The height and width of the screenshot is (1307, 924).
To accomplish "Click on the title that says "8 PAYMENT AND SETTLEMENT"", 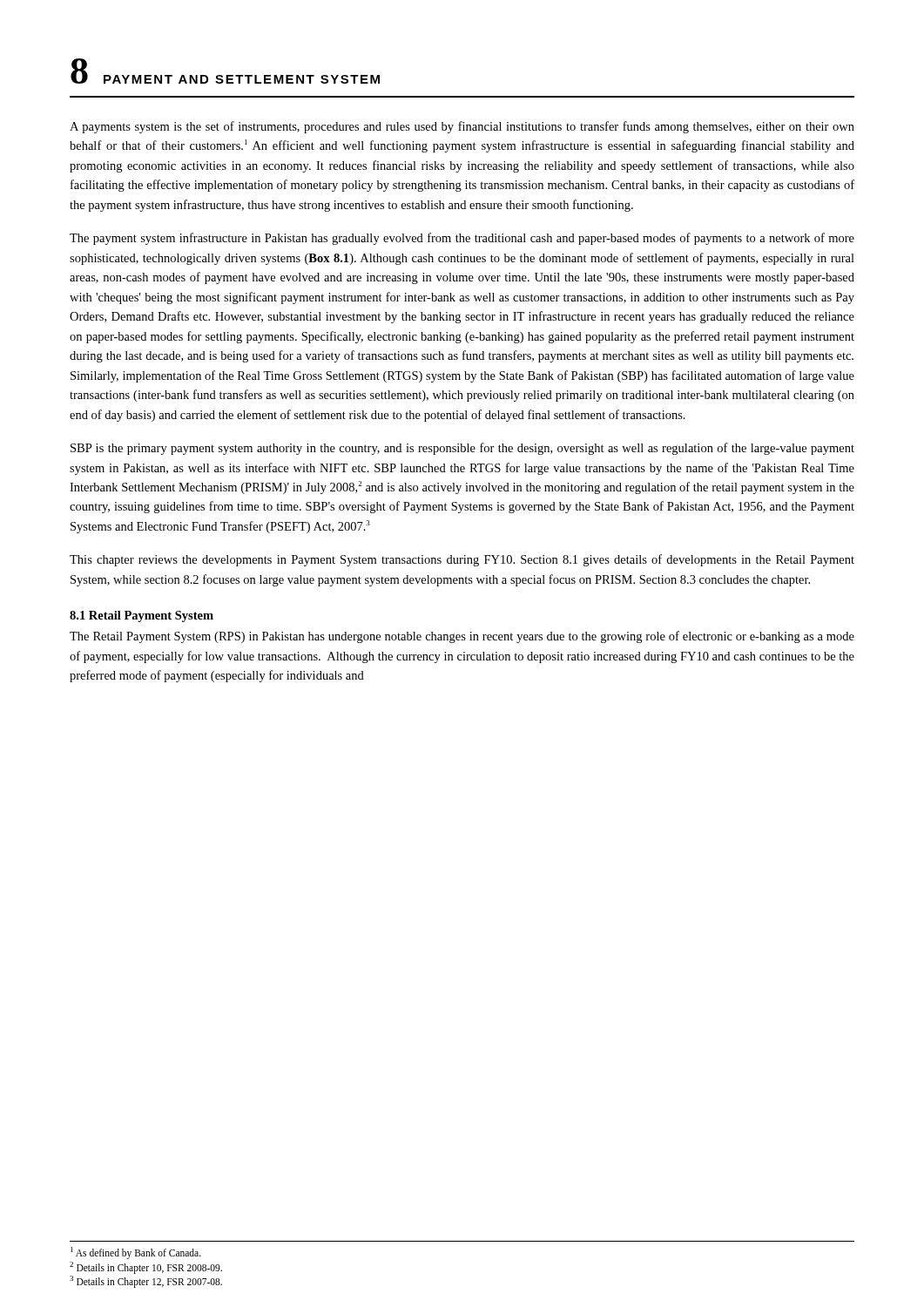I will (226, 72).
